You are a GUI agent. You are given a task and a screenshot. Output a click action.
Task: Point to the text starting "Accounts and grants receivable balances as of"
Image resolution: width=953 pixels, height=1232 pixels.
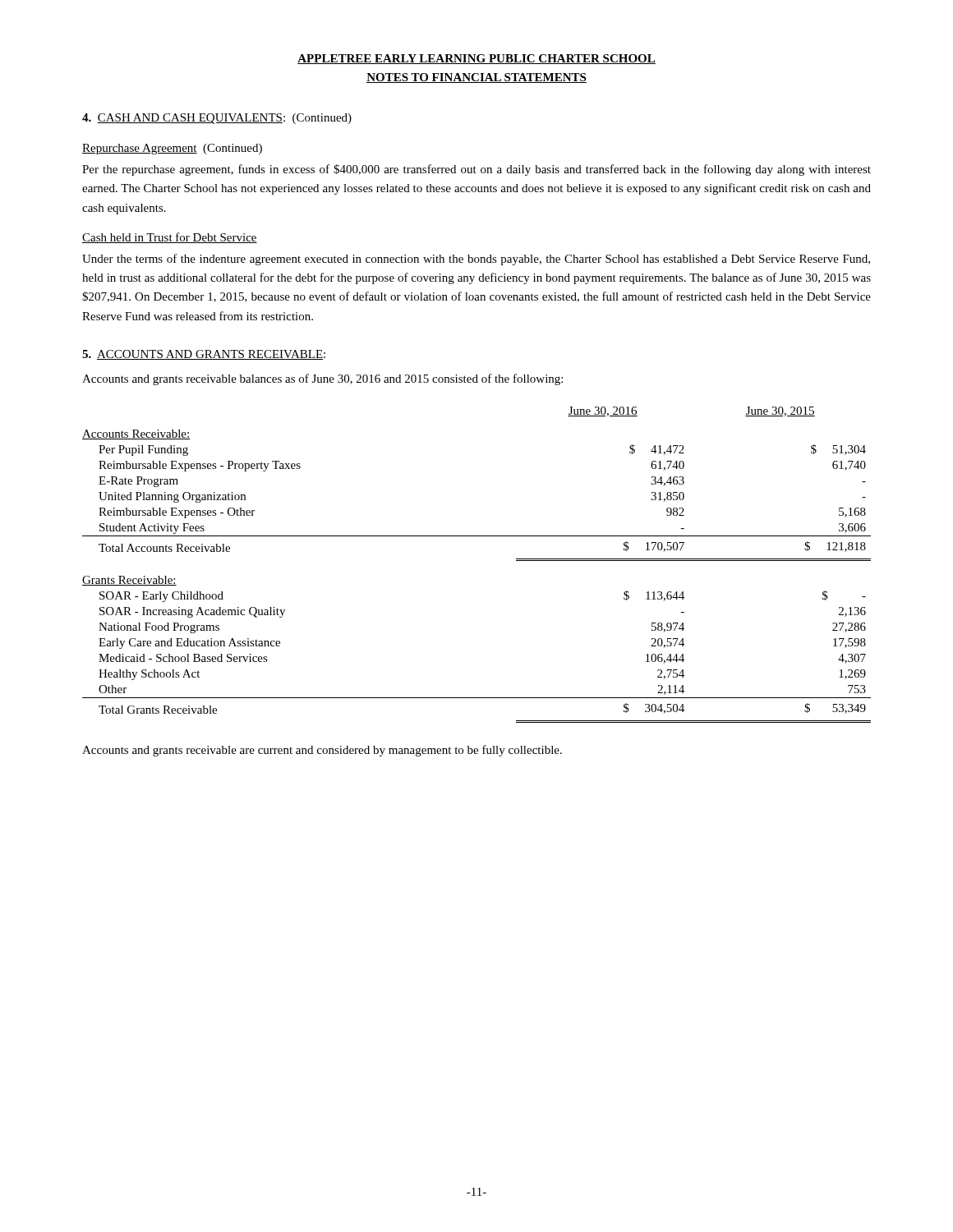(323, 378)
